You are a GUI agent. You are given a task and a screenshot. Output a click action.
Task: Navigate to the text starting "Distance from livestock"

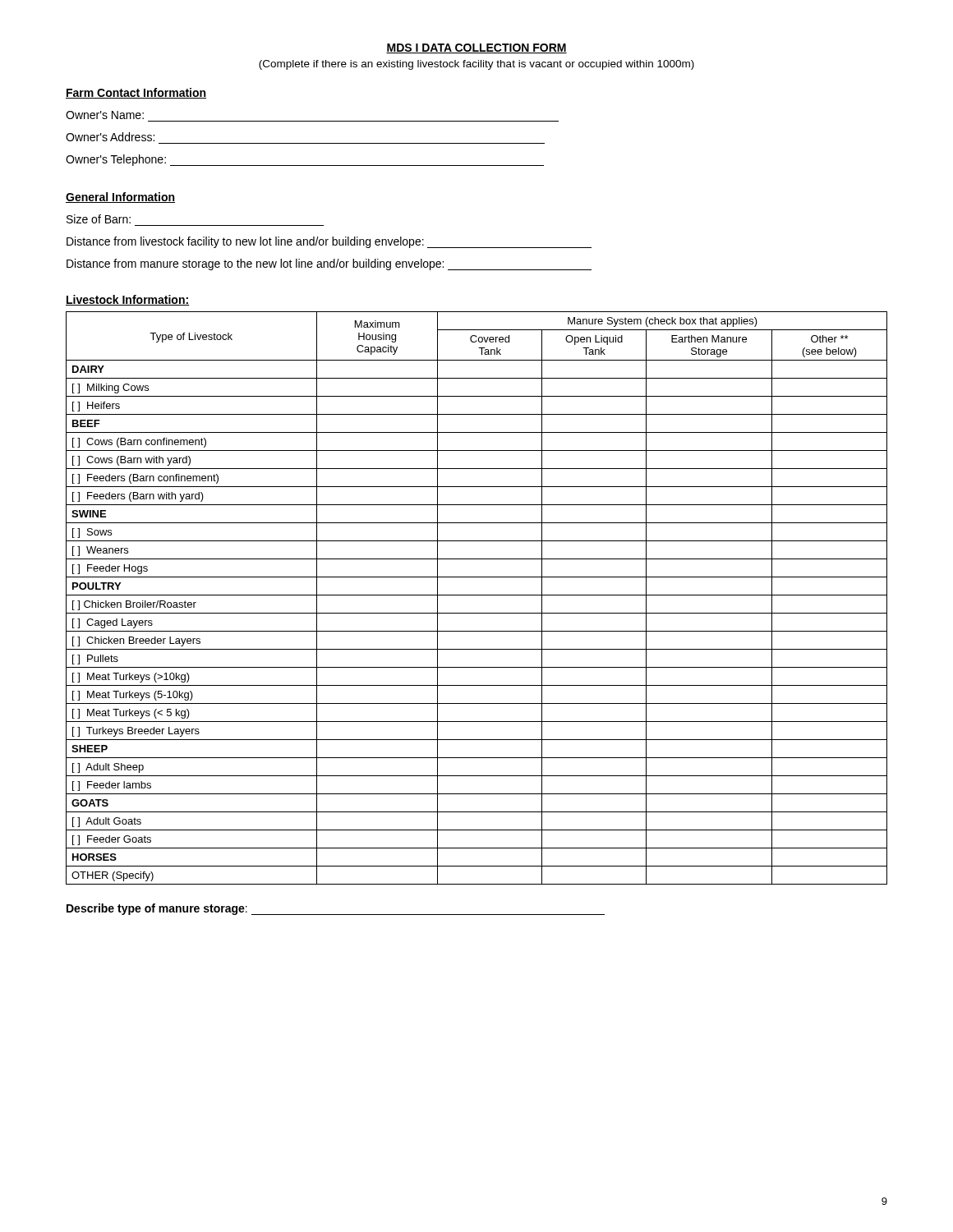coord(329,241)
